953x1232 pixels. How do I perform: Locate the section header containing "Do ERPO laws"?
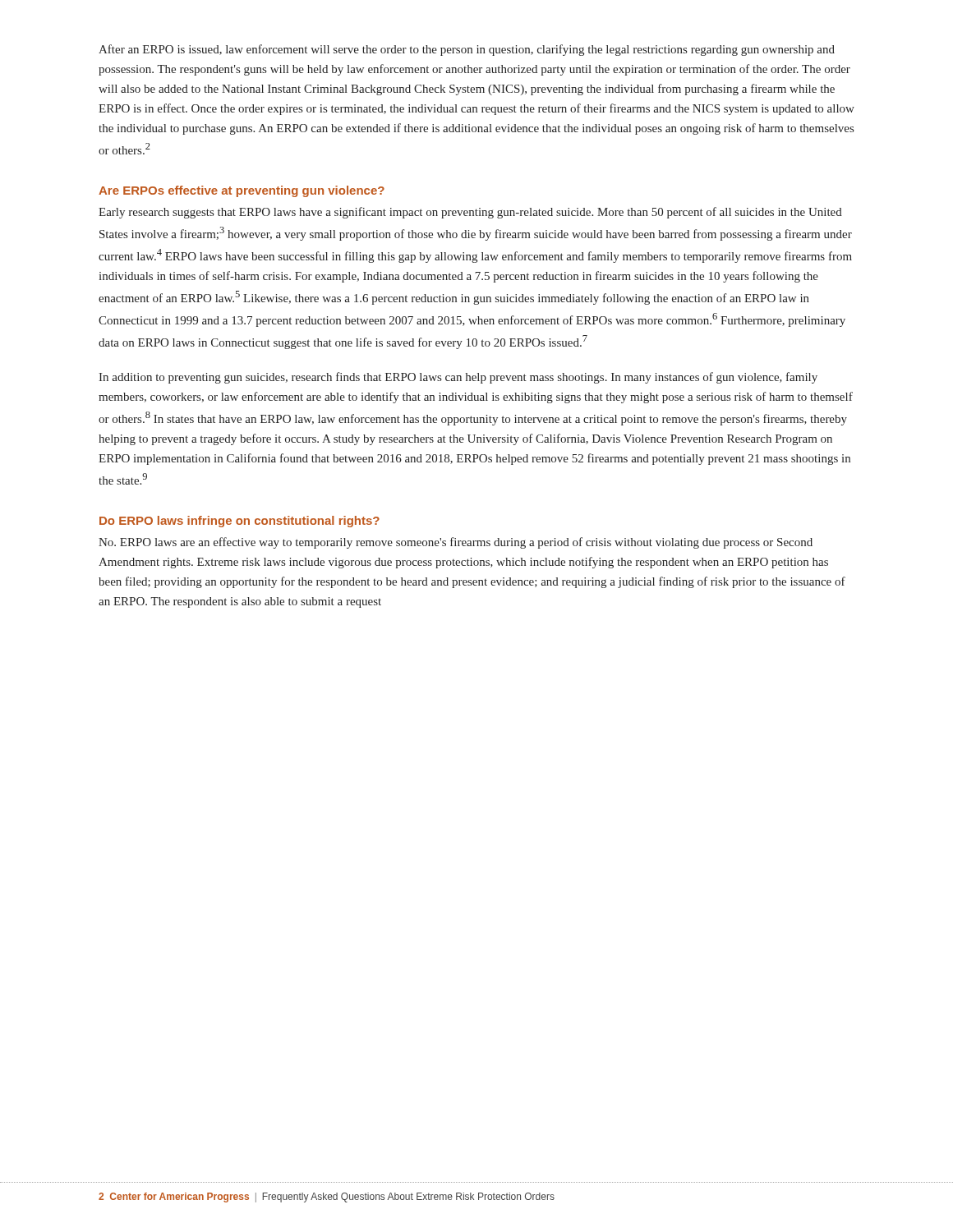tap(239, 520)
